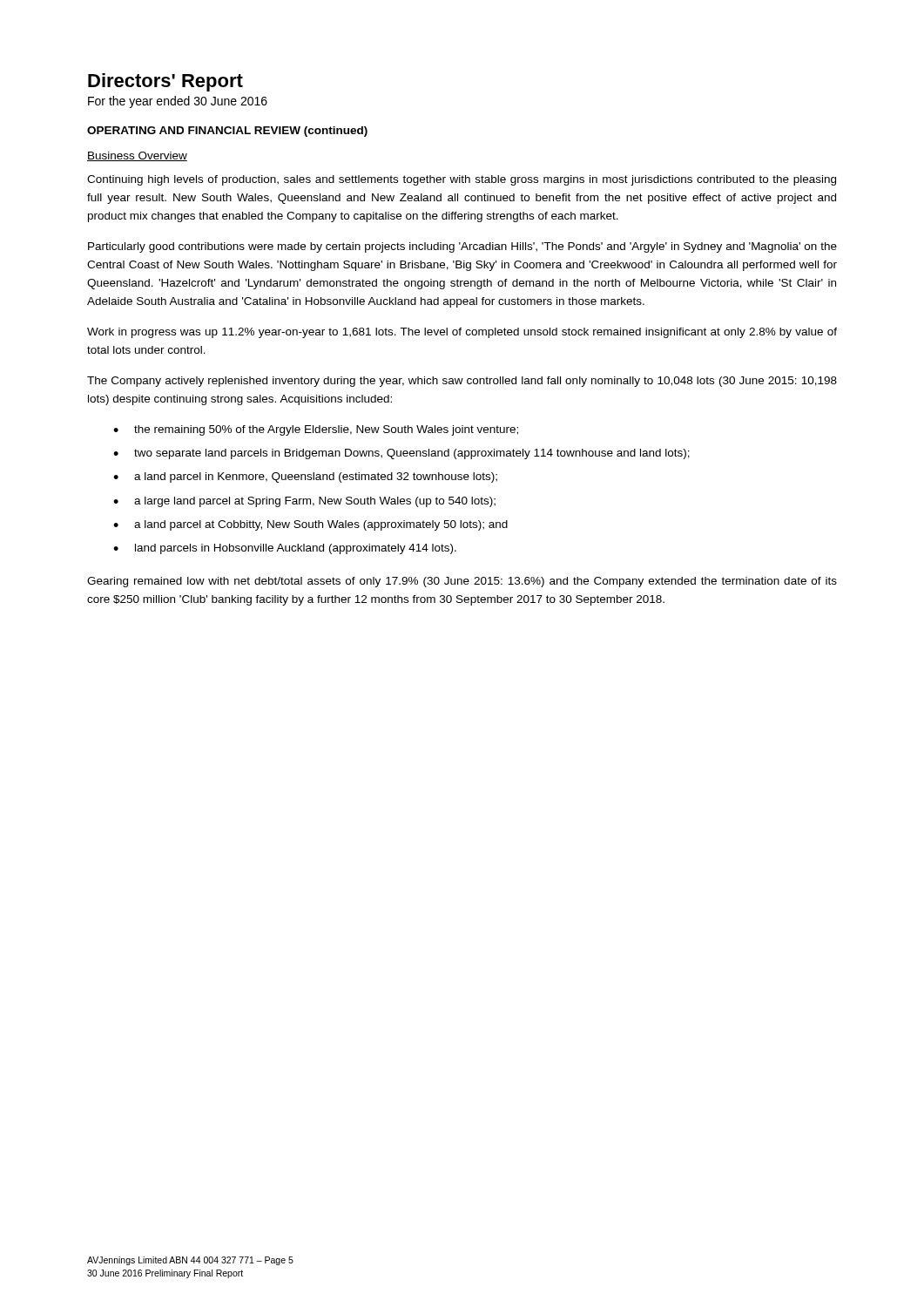The height and width of the screenshot is (1307, 924).
Task: Click on the list item that says "• land parcels"
Action: [285, 549]
